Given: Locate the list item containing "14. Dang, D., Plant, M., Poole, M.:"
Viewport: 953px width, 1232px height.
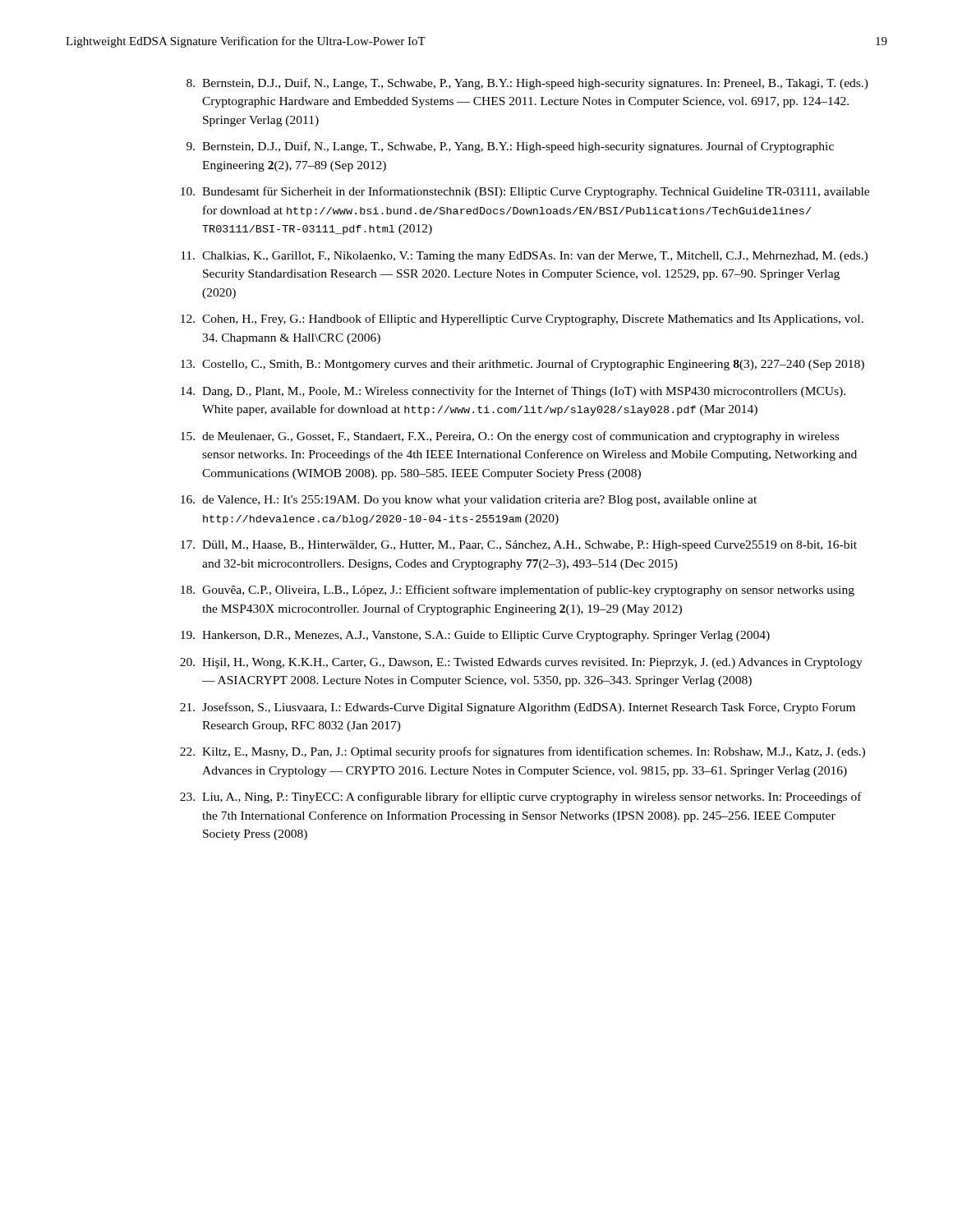Looking at the screenshot, I should [518, 400].
